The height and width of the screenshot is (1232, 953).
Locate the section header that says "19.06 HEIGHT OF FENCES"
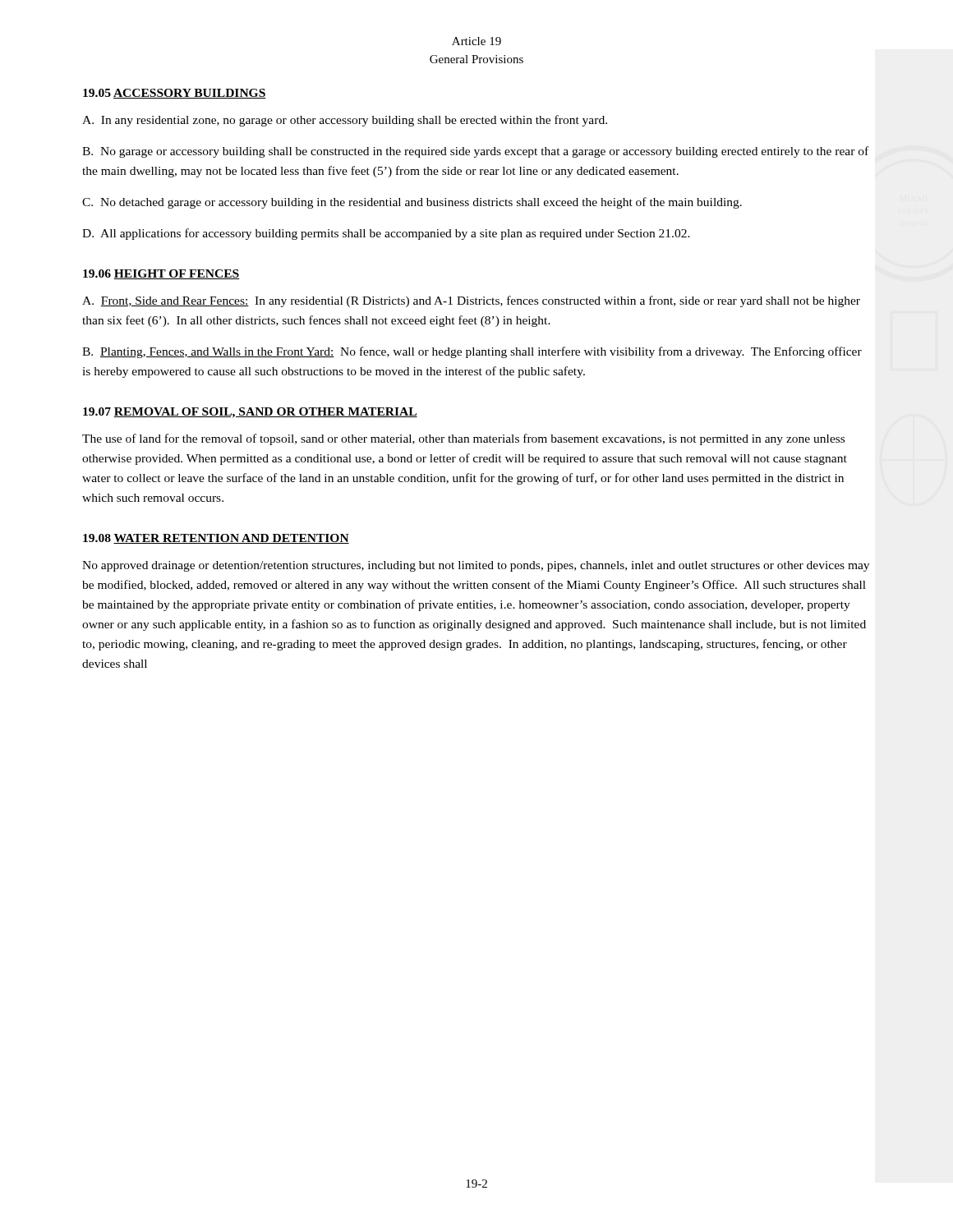pos(161,273)
